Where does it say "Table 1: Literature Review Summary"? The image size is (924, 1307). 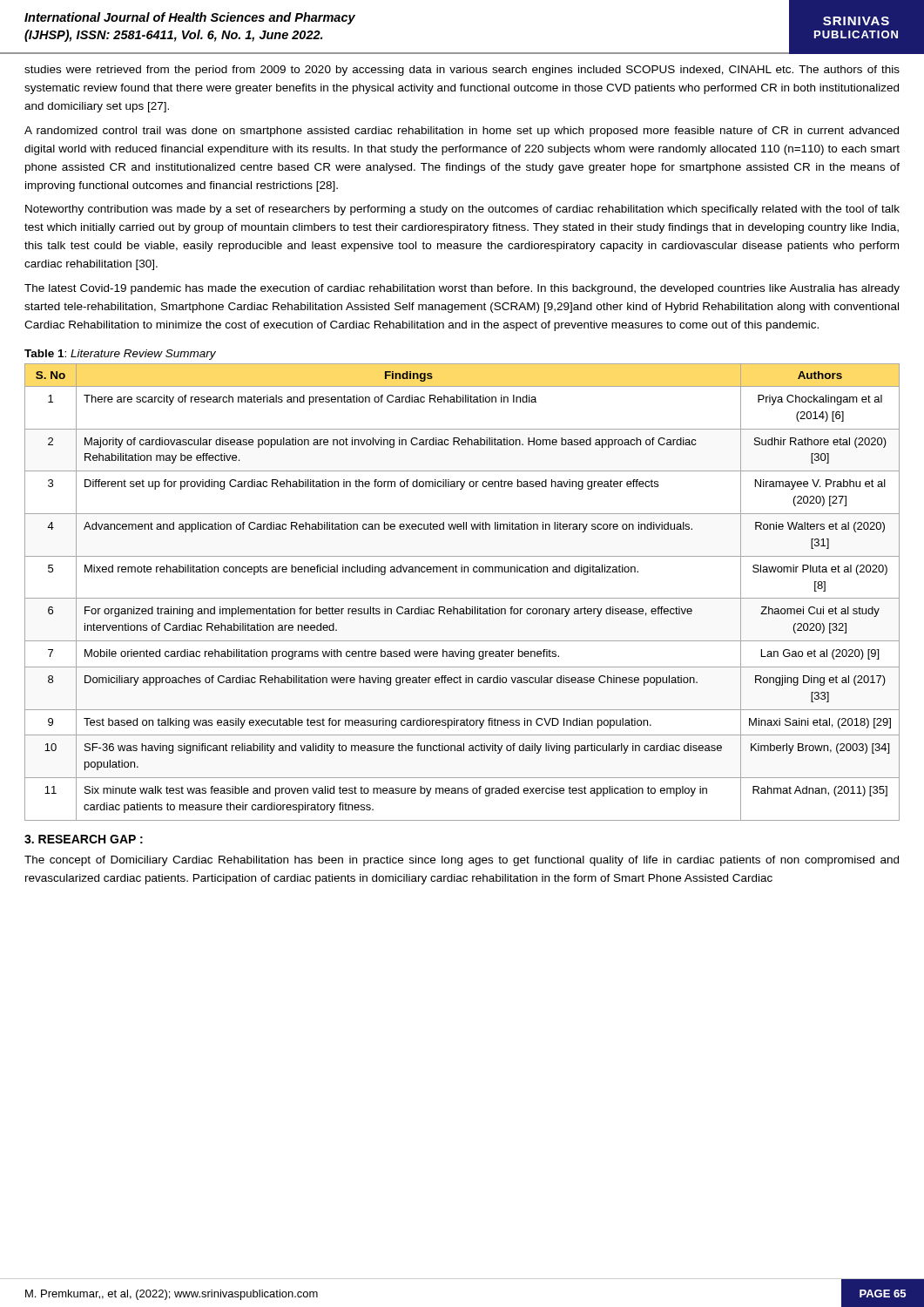(x=120, y=353)
